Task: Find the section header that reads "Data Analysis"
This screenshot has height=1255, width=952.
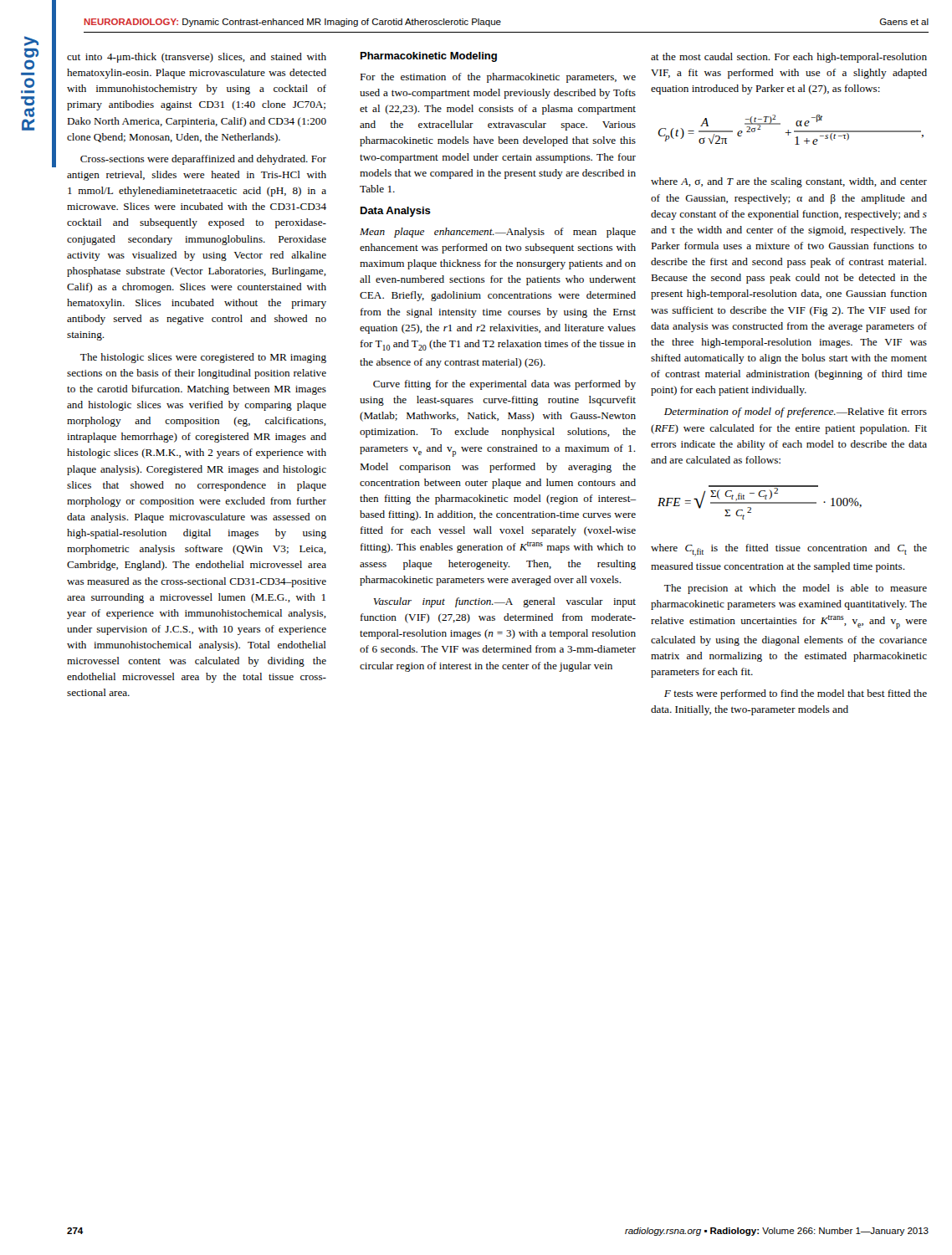Action: tap(395, 210)
